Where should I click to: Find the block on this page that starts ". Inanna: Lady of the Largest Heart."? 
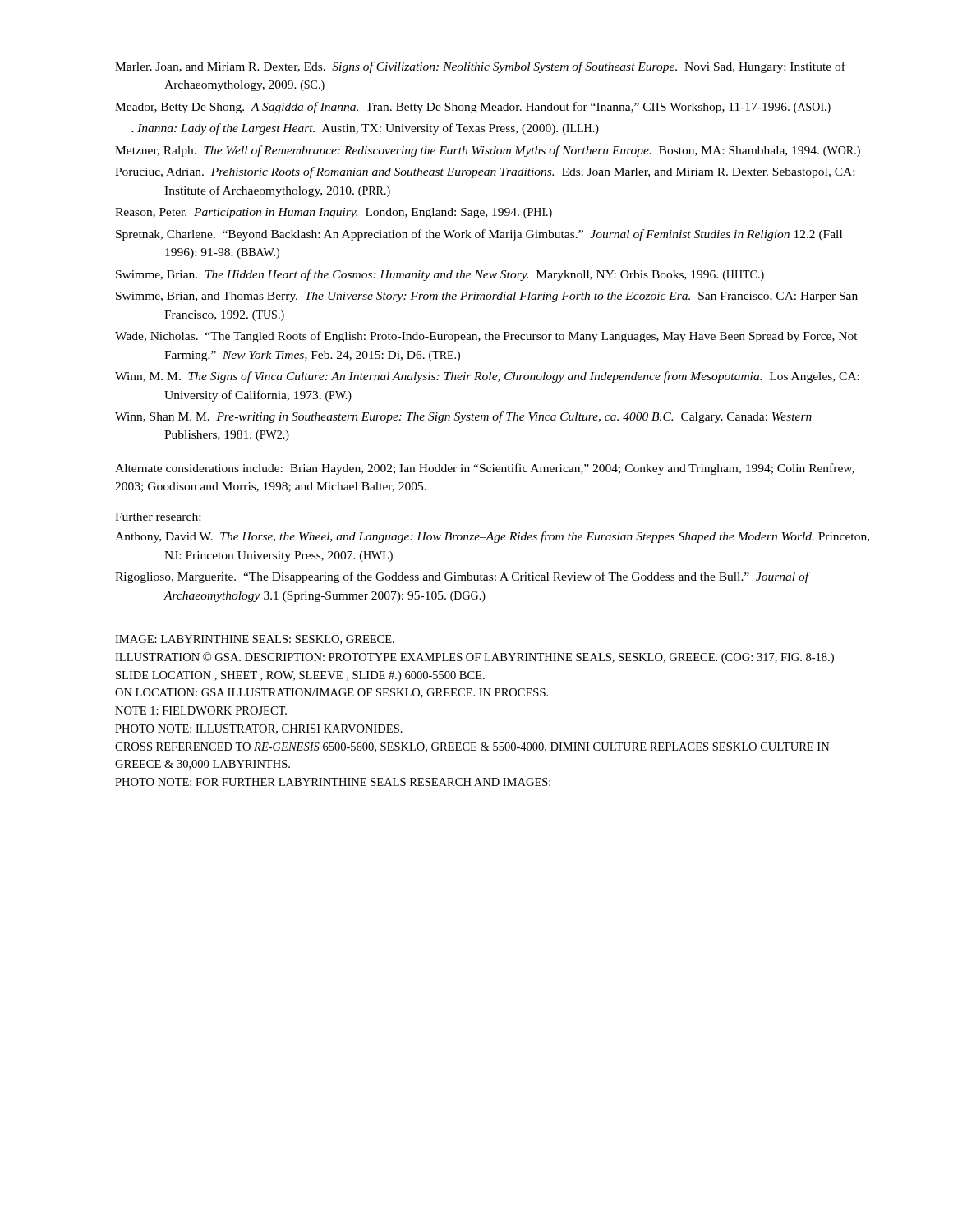coord(357,128)
